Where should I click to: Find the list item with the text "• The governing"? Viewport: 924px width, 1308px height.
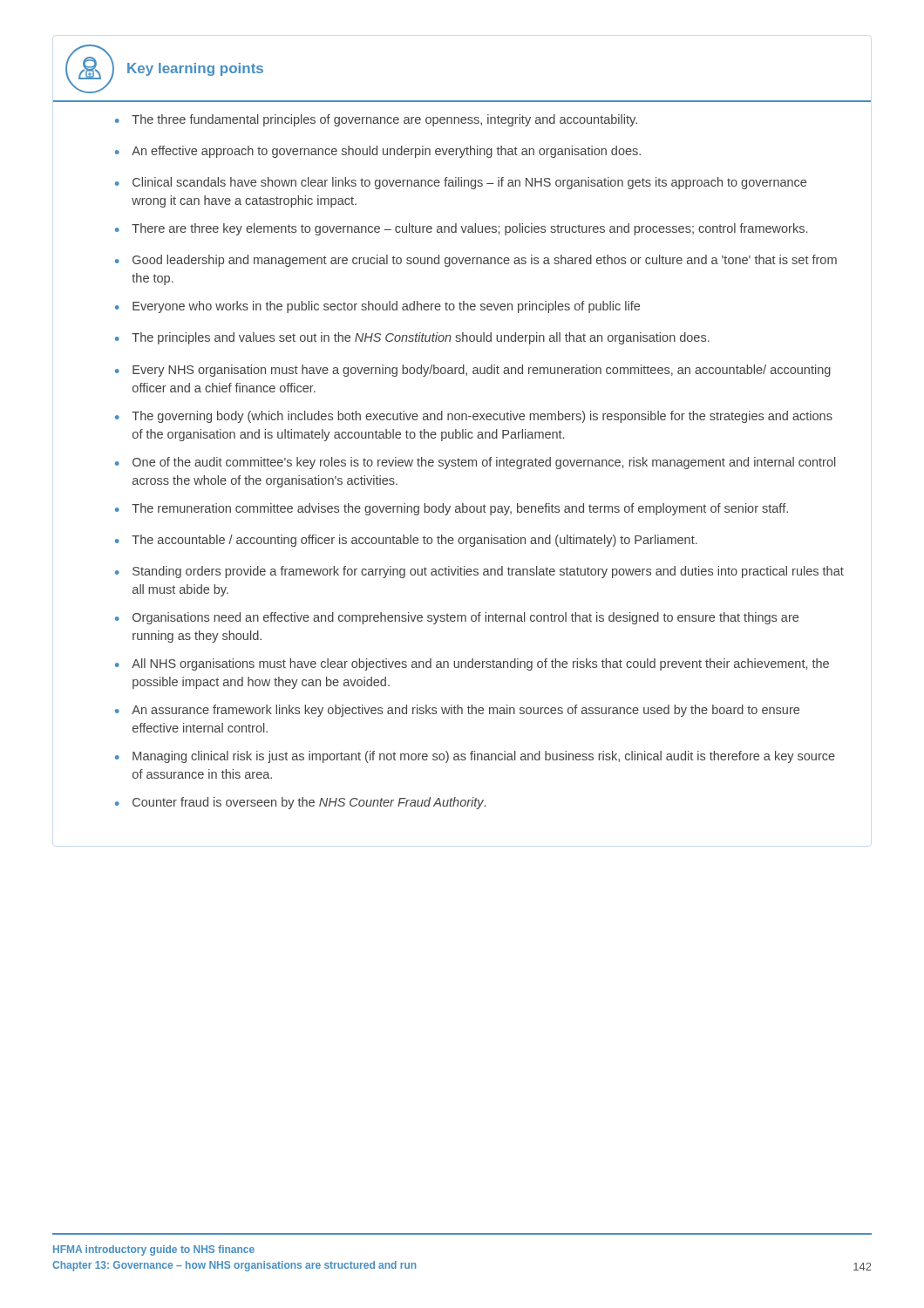click(x=479, y=425)
